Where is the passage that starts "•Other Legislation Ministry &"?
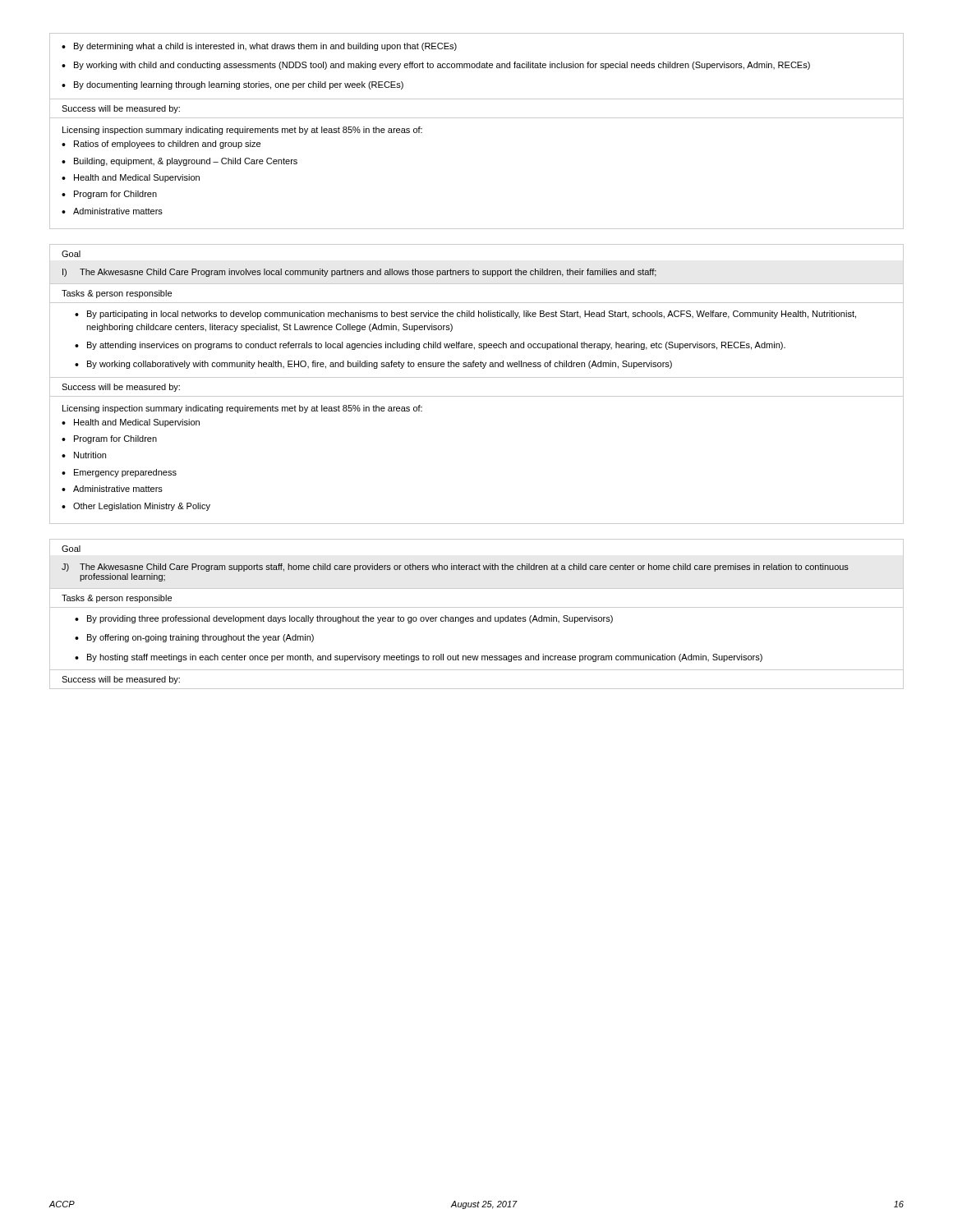 136,507
